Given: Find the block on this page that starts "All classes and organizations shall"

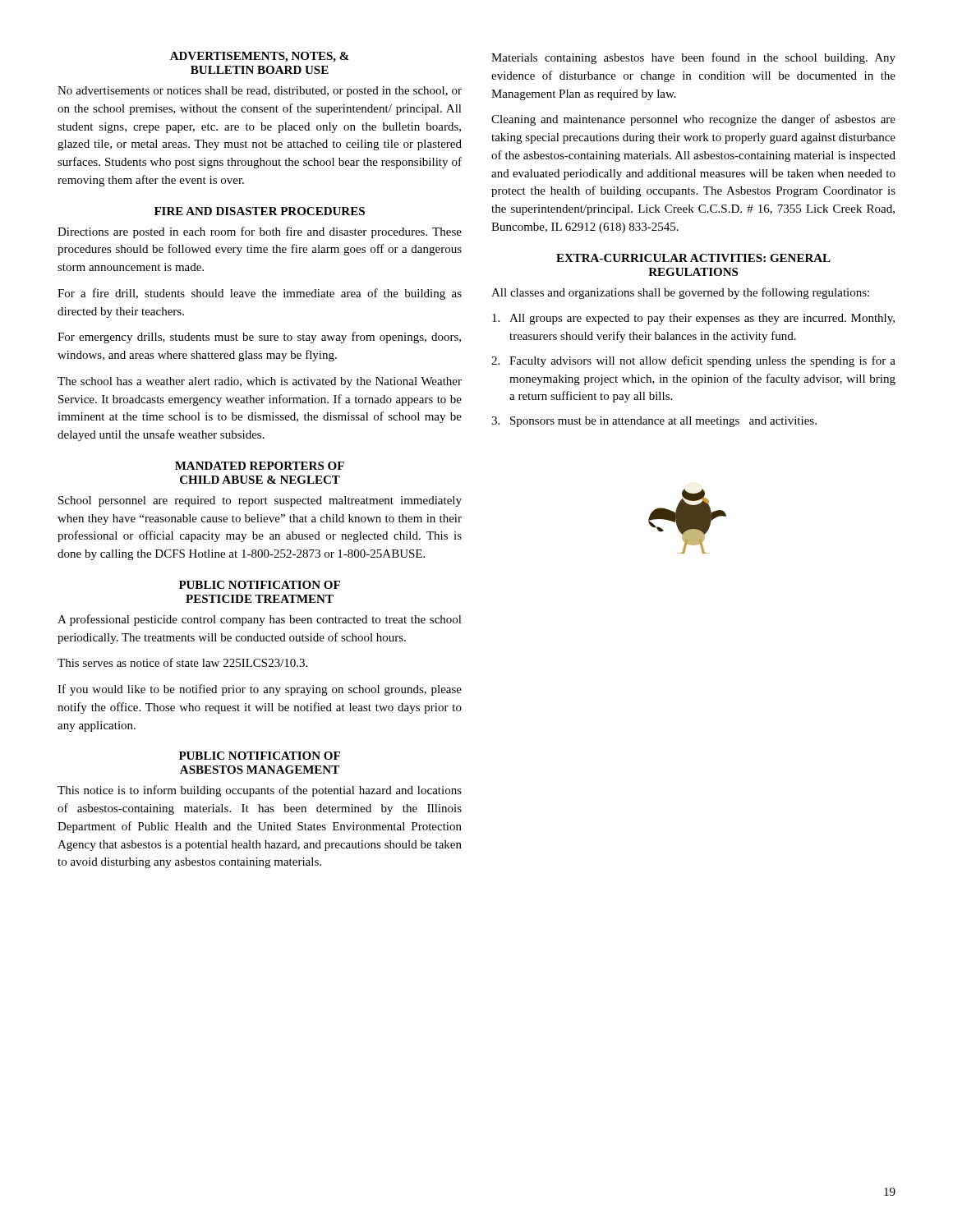Looking at the screenshot, I should click(x=693, y=293).
